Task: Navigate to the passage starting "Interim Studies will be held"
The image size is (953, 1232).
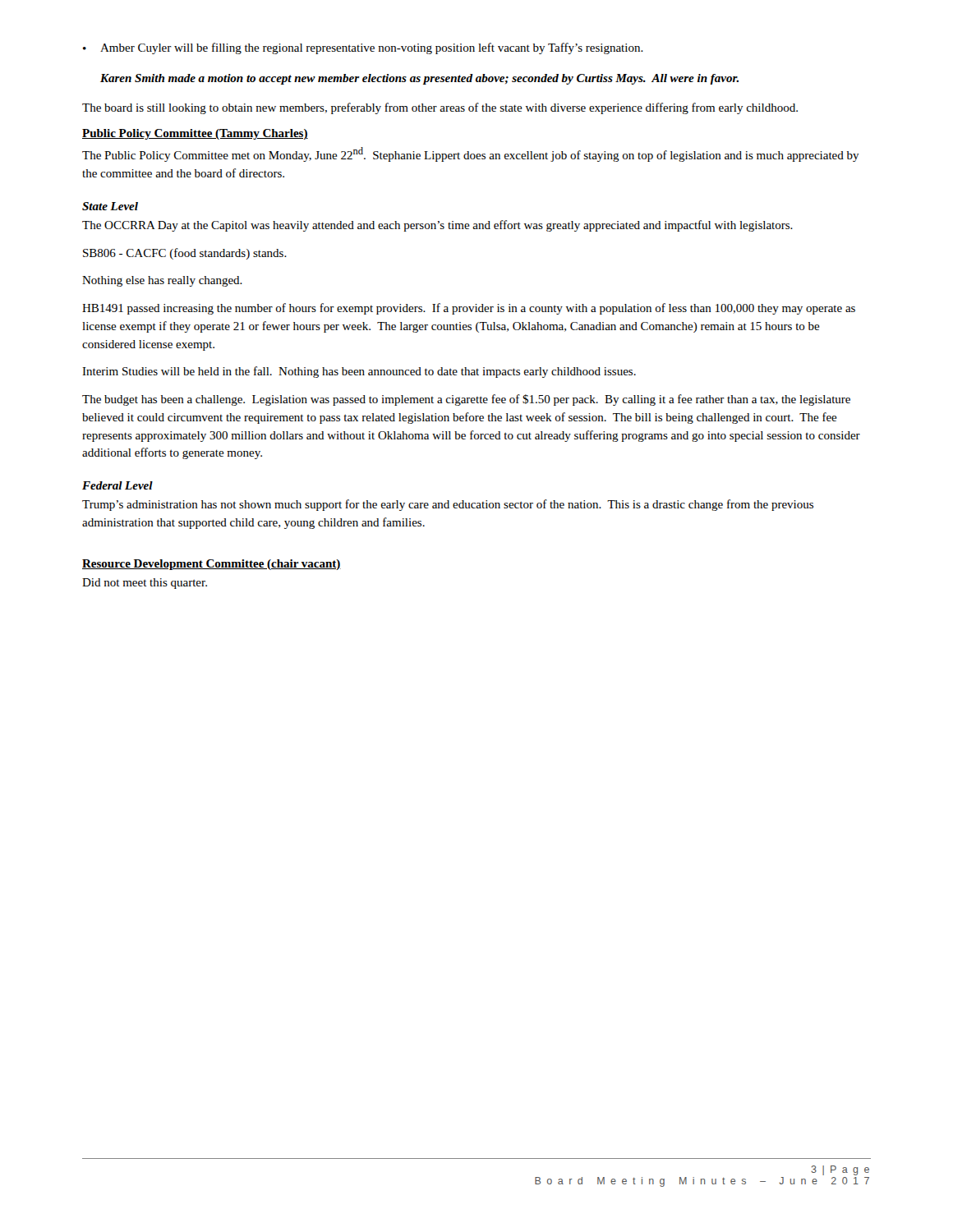Action: point(359,371)
